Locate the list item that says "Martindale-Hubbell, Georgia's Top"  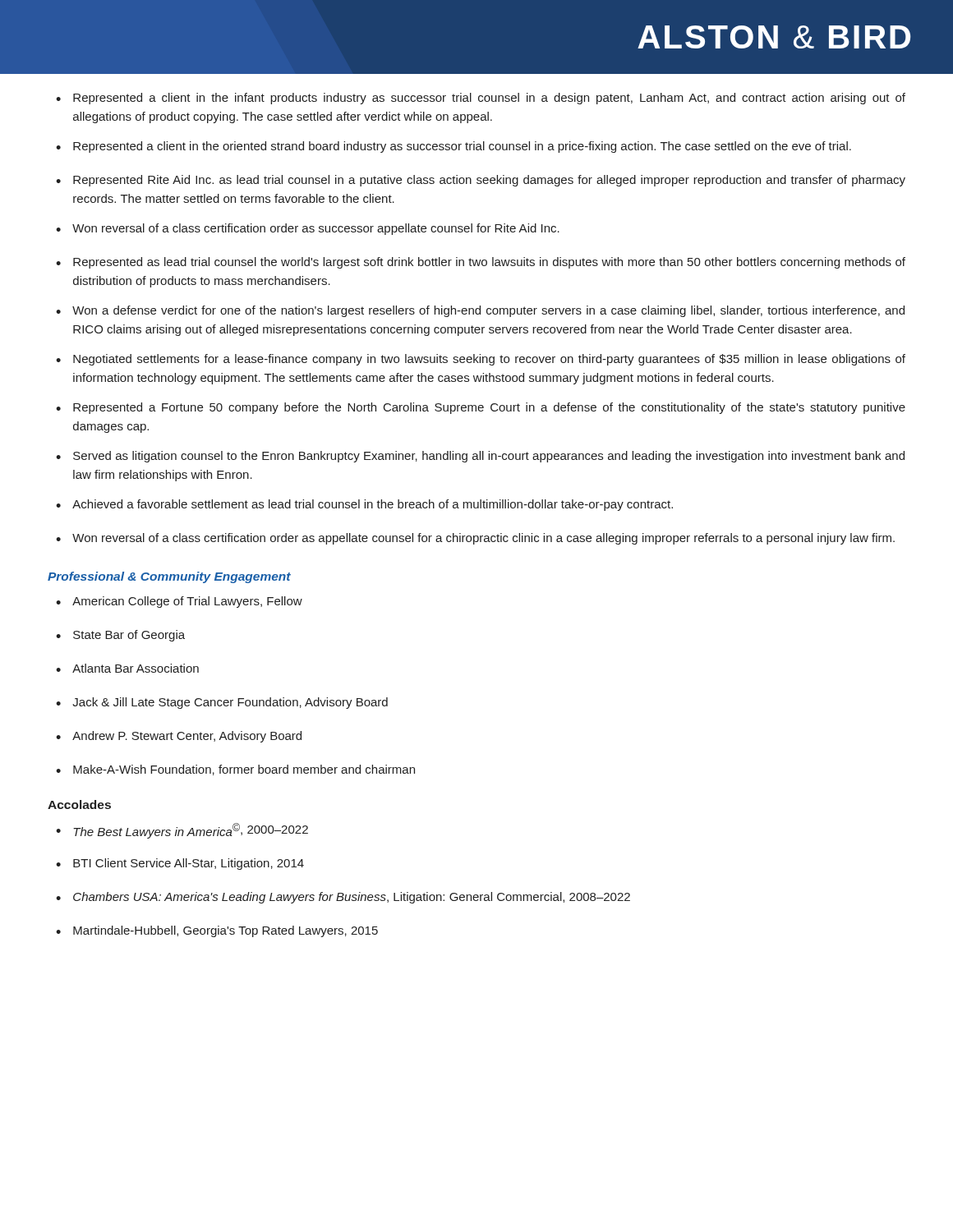pos(217,931)
